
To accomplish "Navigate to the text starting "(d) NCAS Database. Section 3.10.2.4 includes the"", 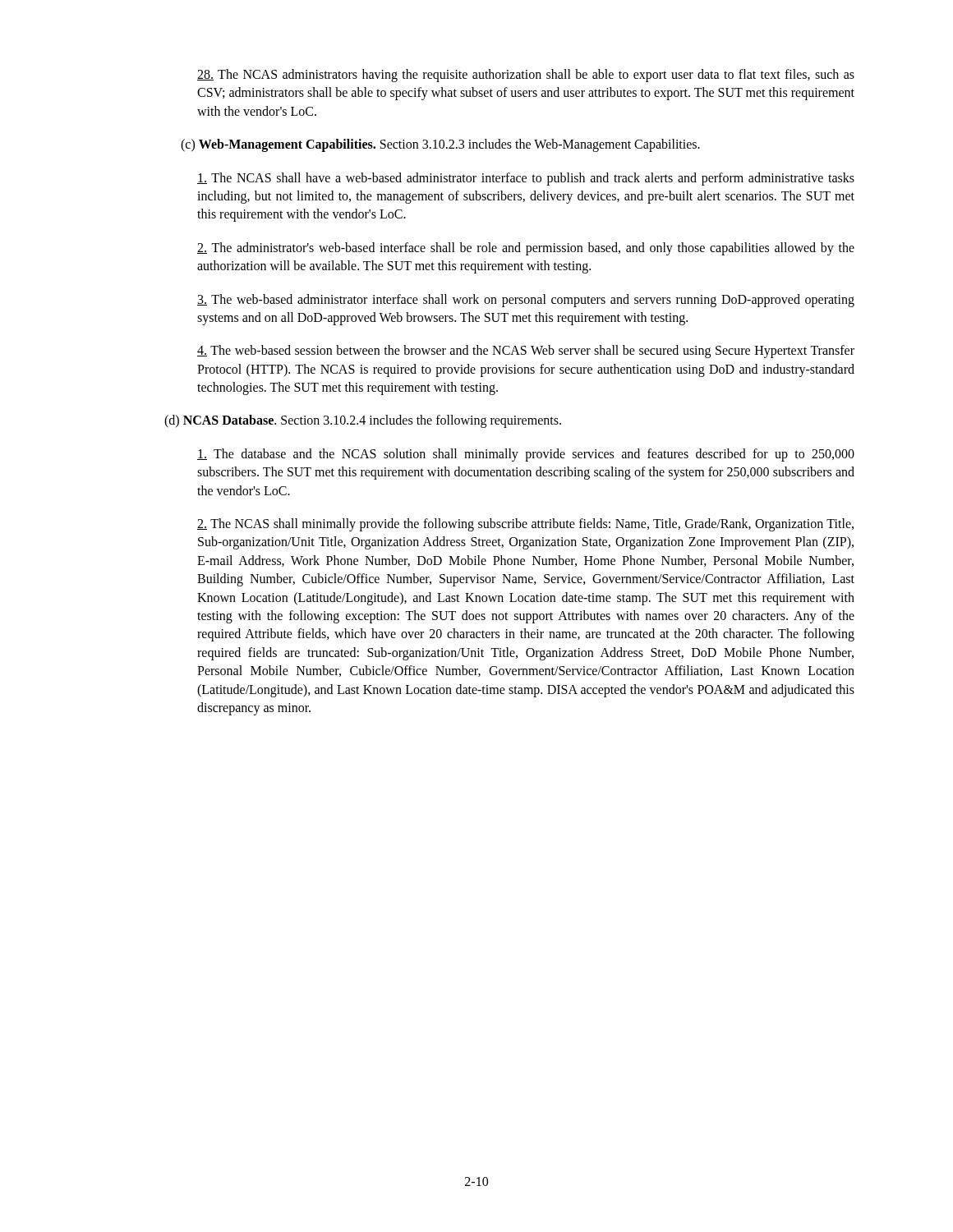I will pyautogui.click(x=363, y=420).
